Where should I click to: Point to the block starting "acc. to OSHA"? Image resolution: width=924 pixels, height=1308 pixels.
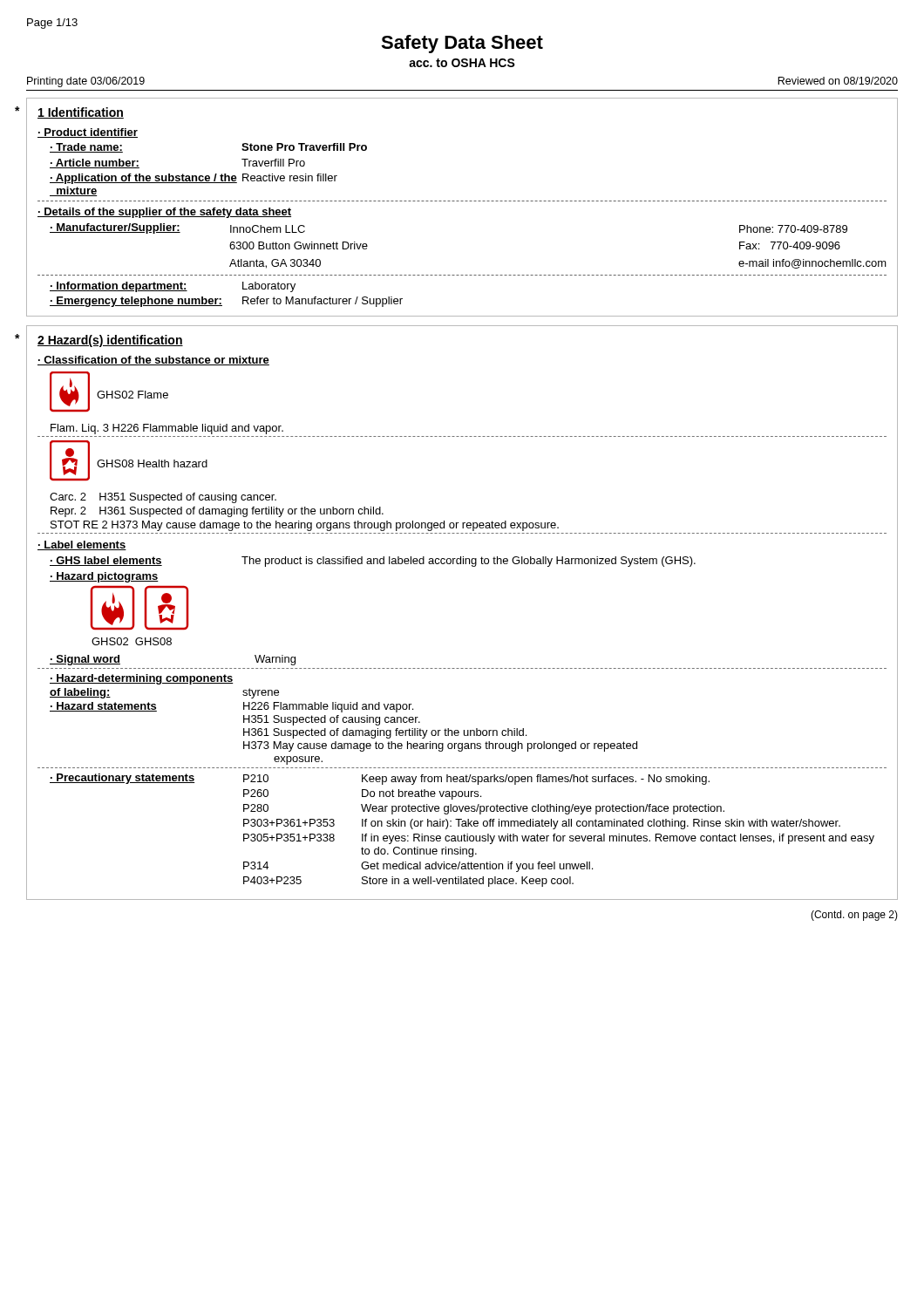point(462,62)
